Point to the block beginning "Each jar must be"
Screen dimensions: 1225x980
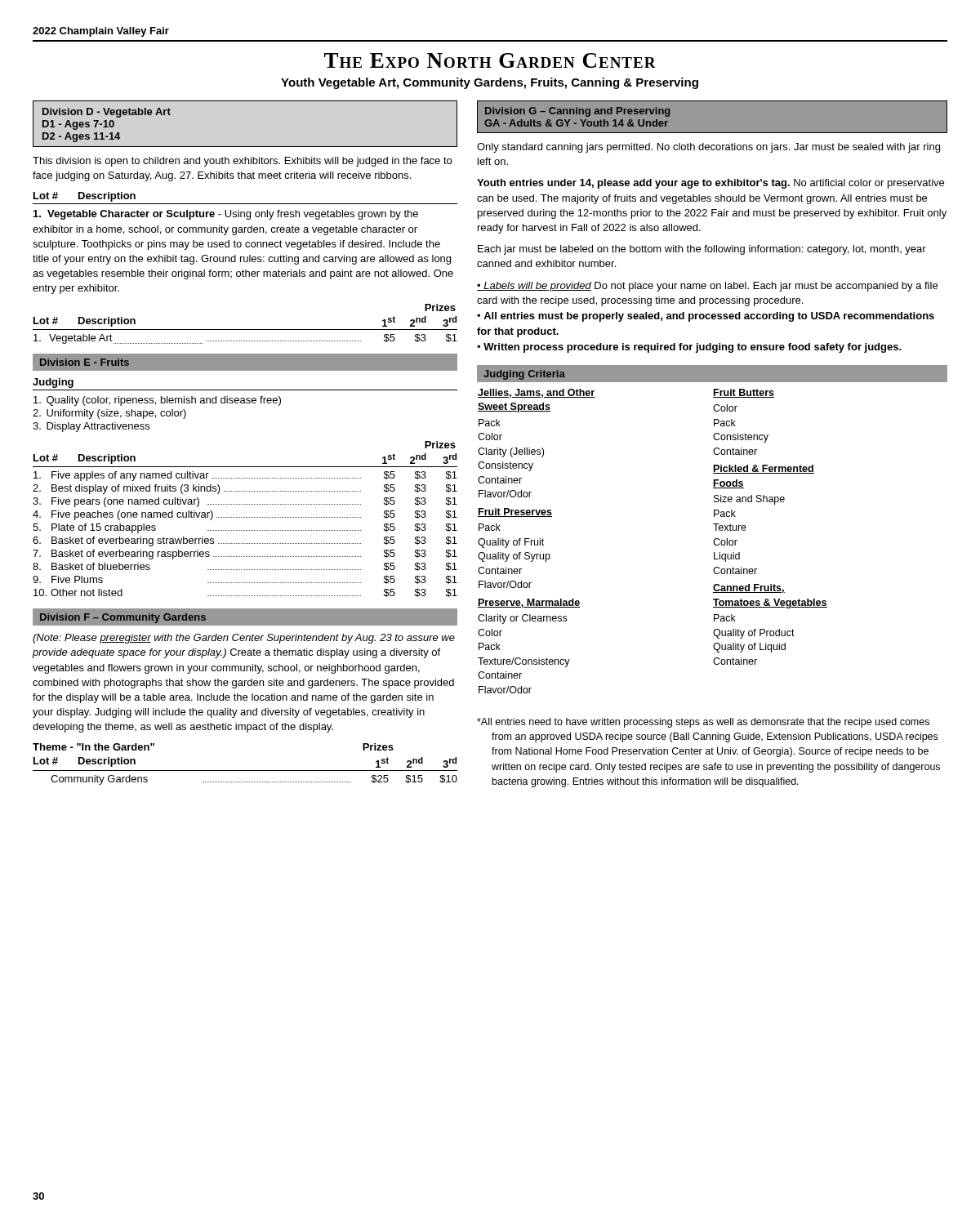tap(701, 256)
